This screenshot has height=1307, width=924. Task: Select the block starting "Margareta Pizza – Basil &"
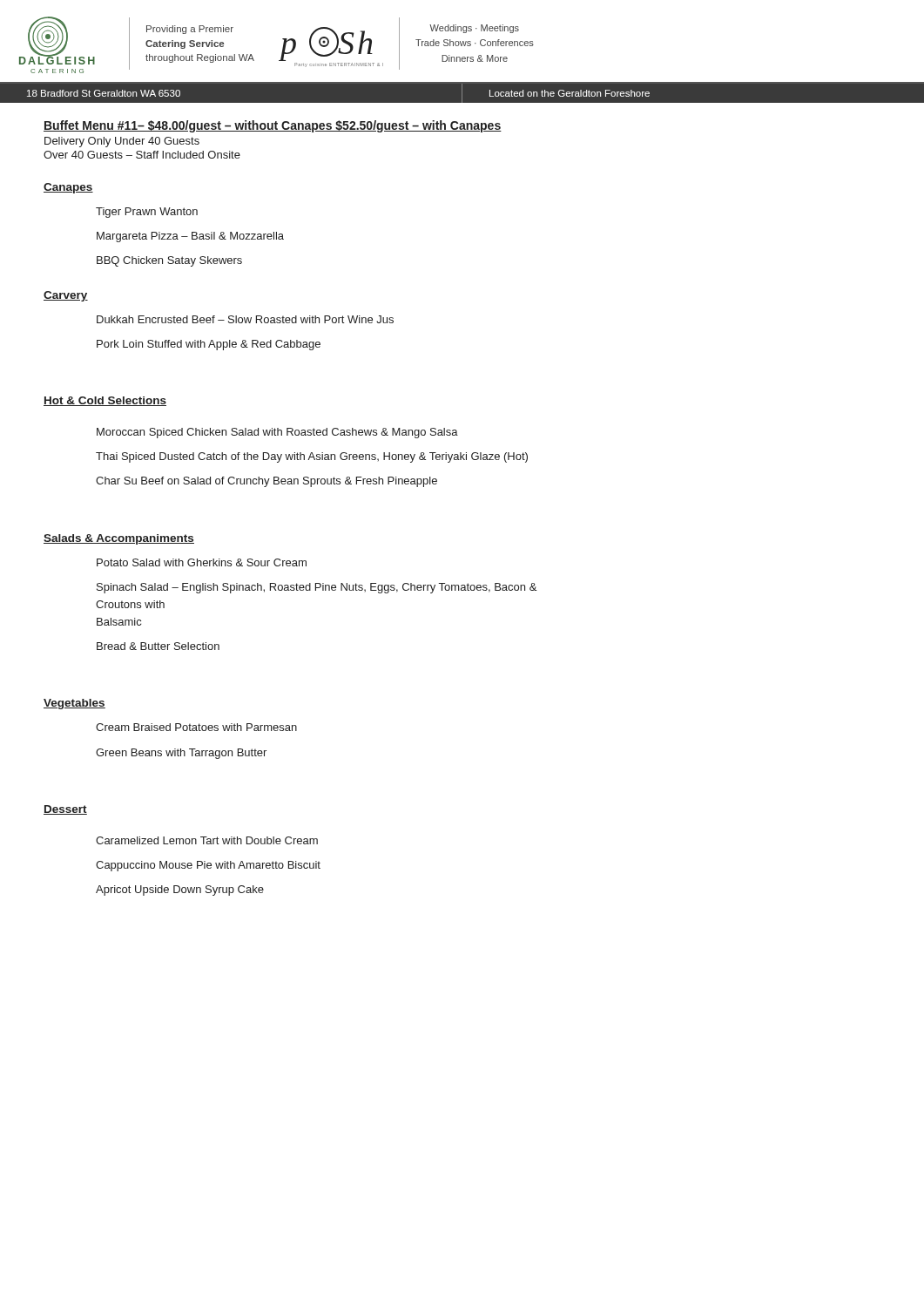[x=190, y=236]
